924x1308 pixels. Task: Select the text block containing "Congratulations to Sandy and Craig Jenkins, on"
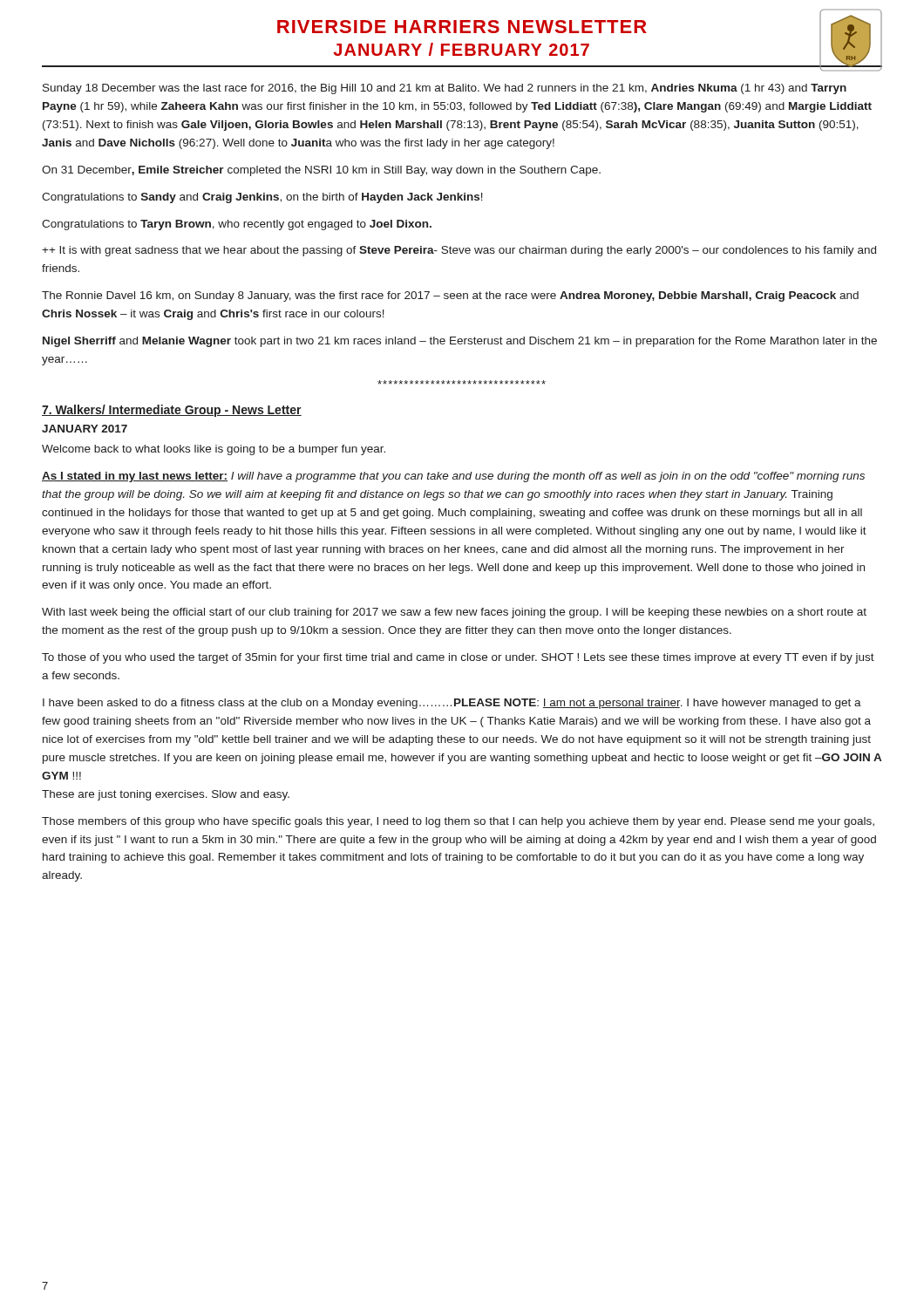click(x=263, y=196)
